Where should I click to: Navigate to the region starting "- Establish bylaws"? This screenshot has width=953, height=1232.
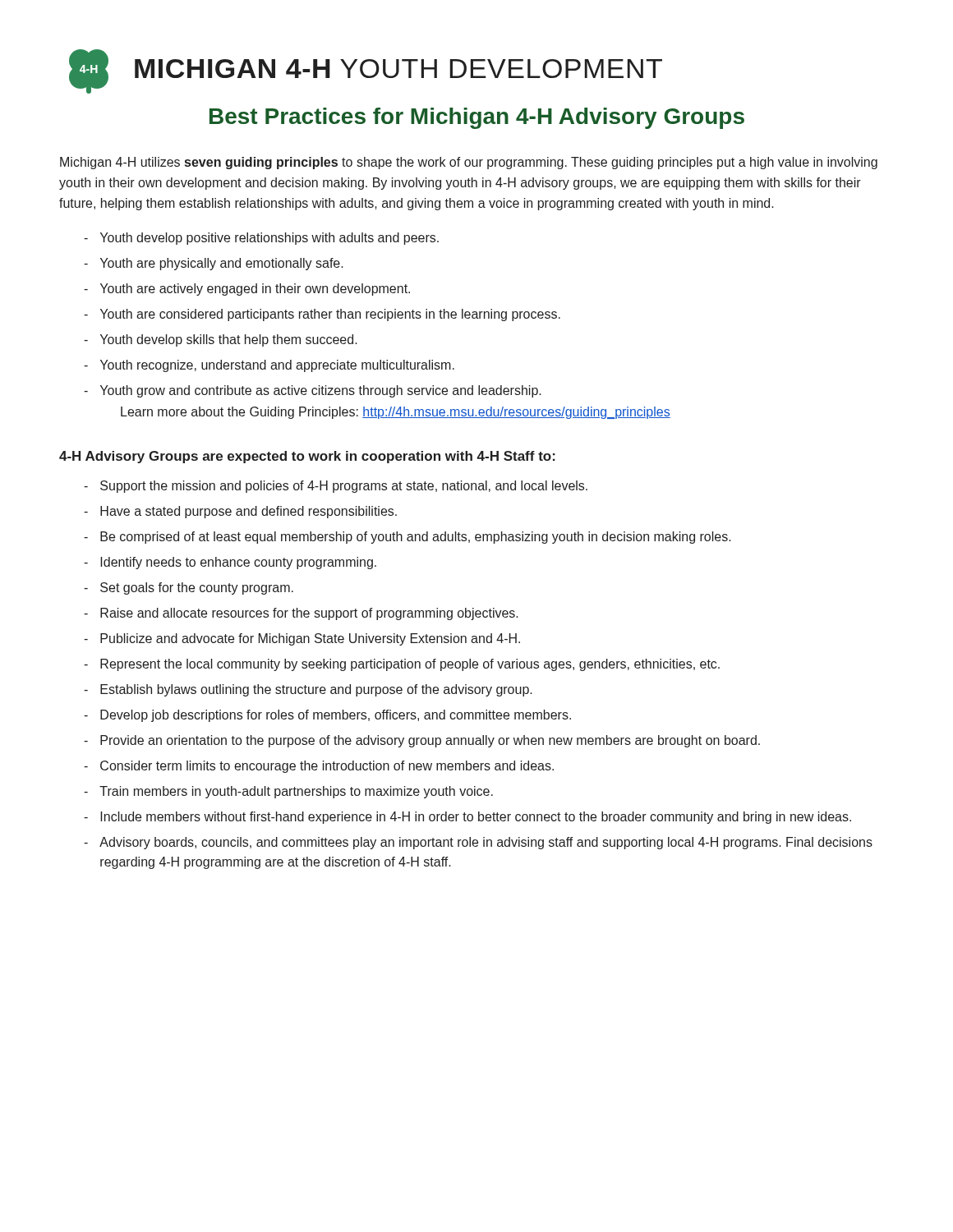[x=489, y=690]
